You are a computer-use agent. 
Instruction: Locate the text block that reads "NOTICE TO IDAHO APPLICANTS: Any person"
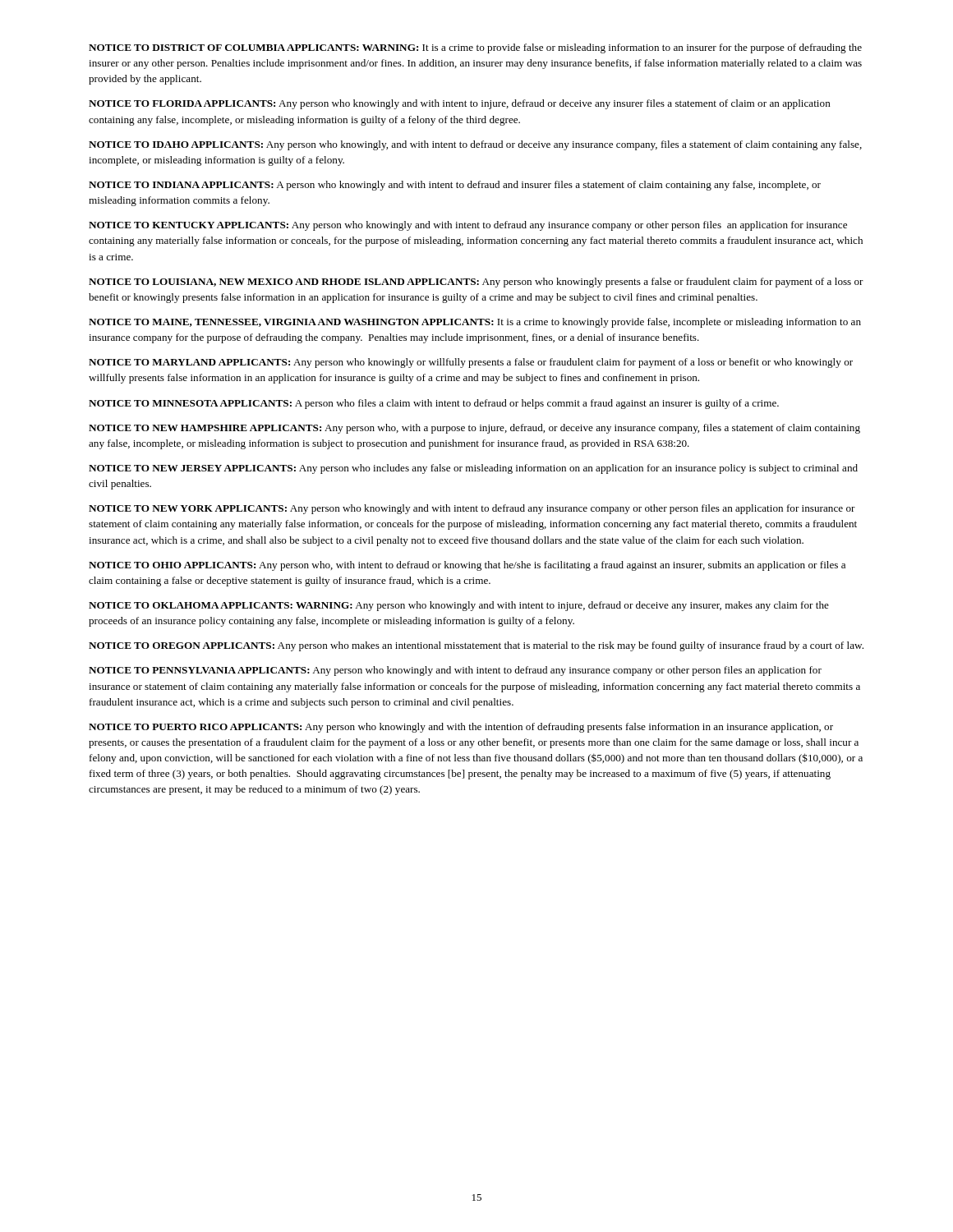(475, 152)
